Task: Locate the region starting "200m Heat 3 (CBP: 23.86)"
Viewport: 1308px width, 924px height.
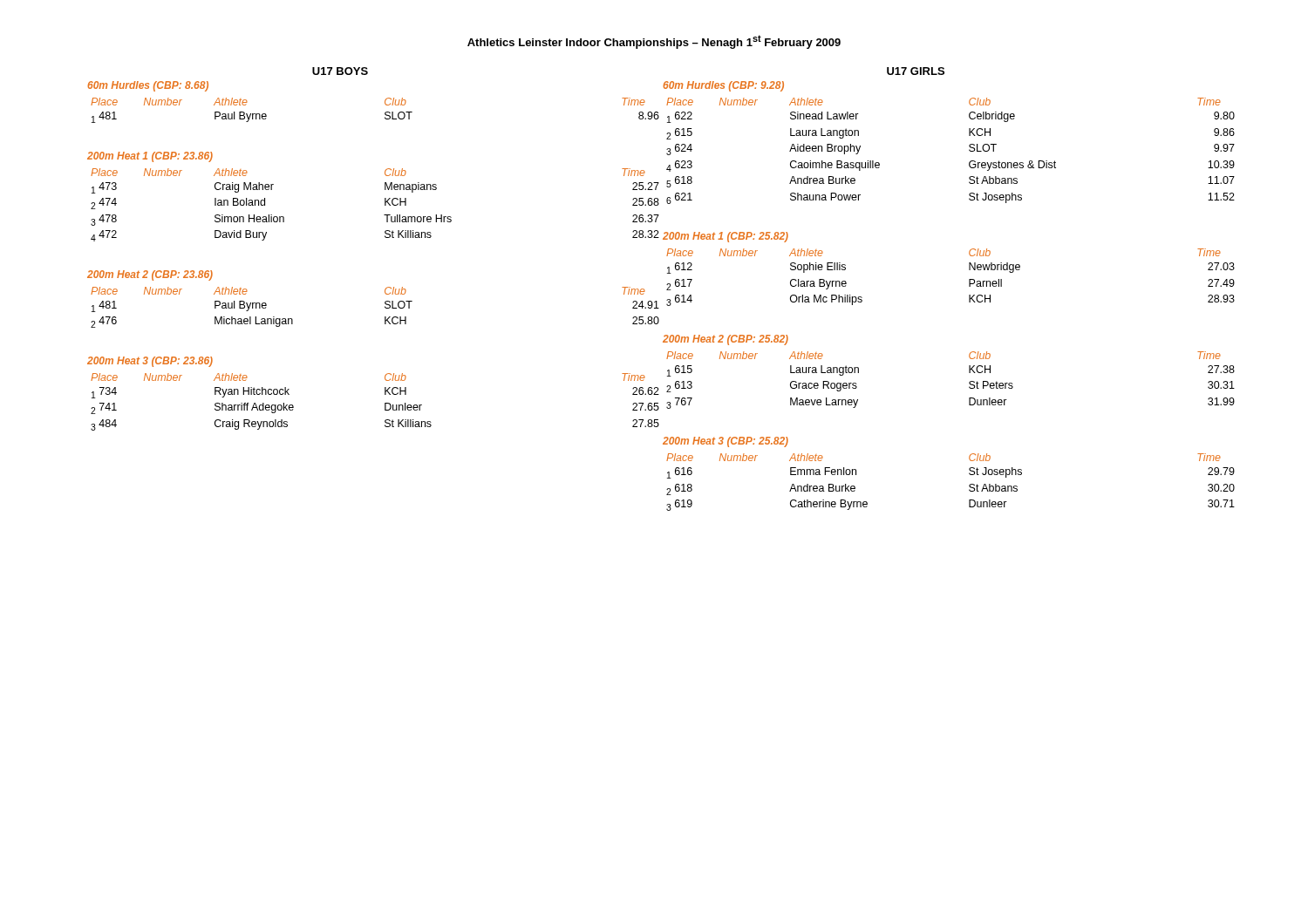Action: tap(150, 361)
